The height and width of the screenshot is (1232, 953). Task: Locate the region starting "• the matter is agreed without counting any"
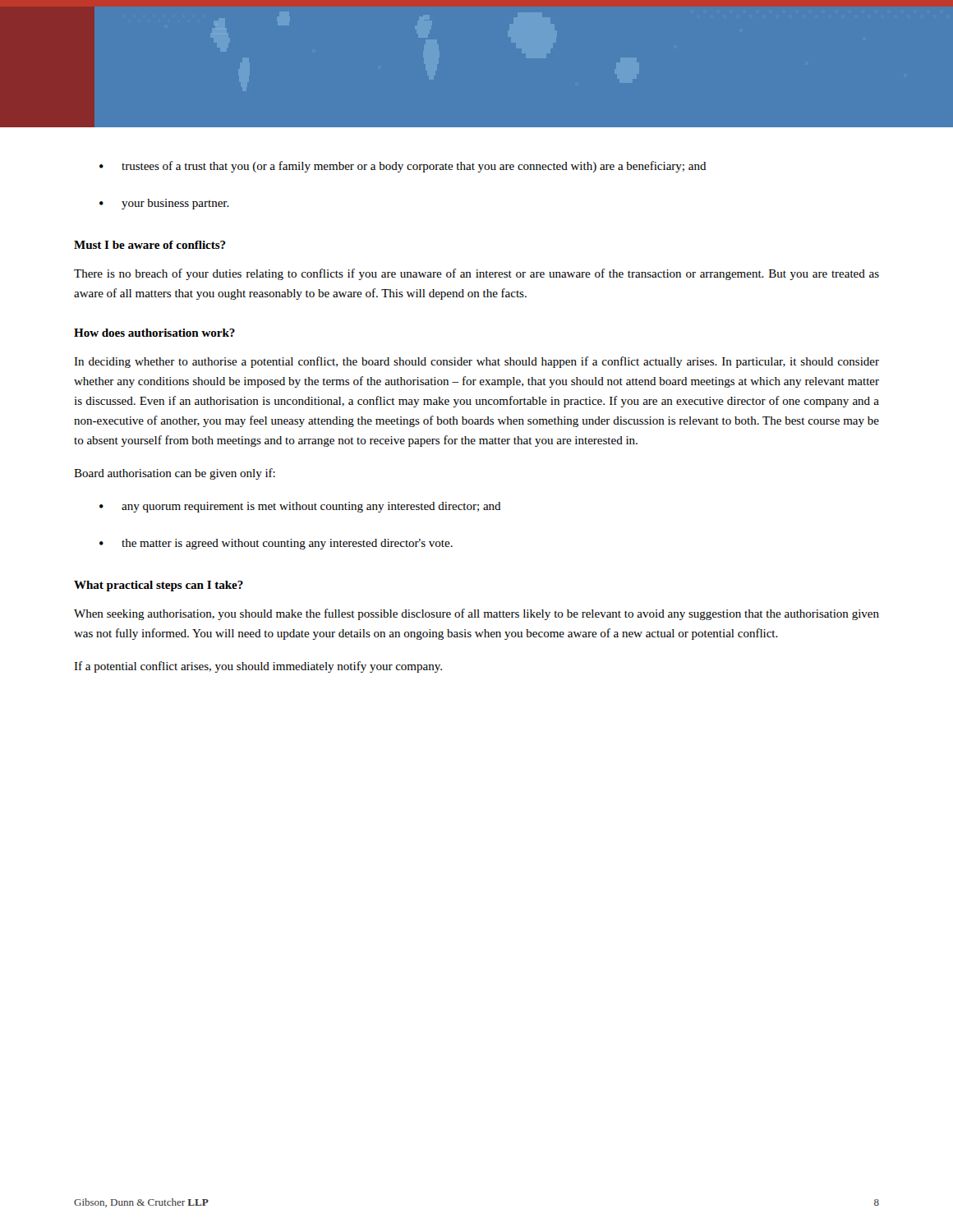click(276, 544)
